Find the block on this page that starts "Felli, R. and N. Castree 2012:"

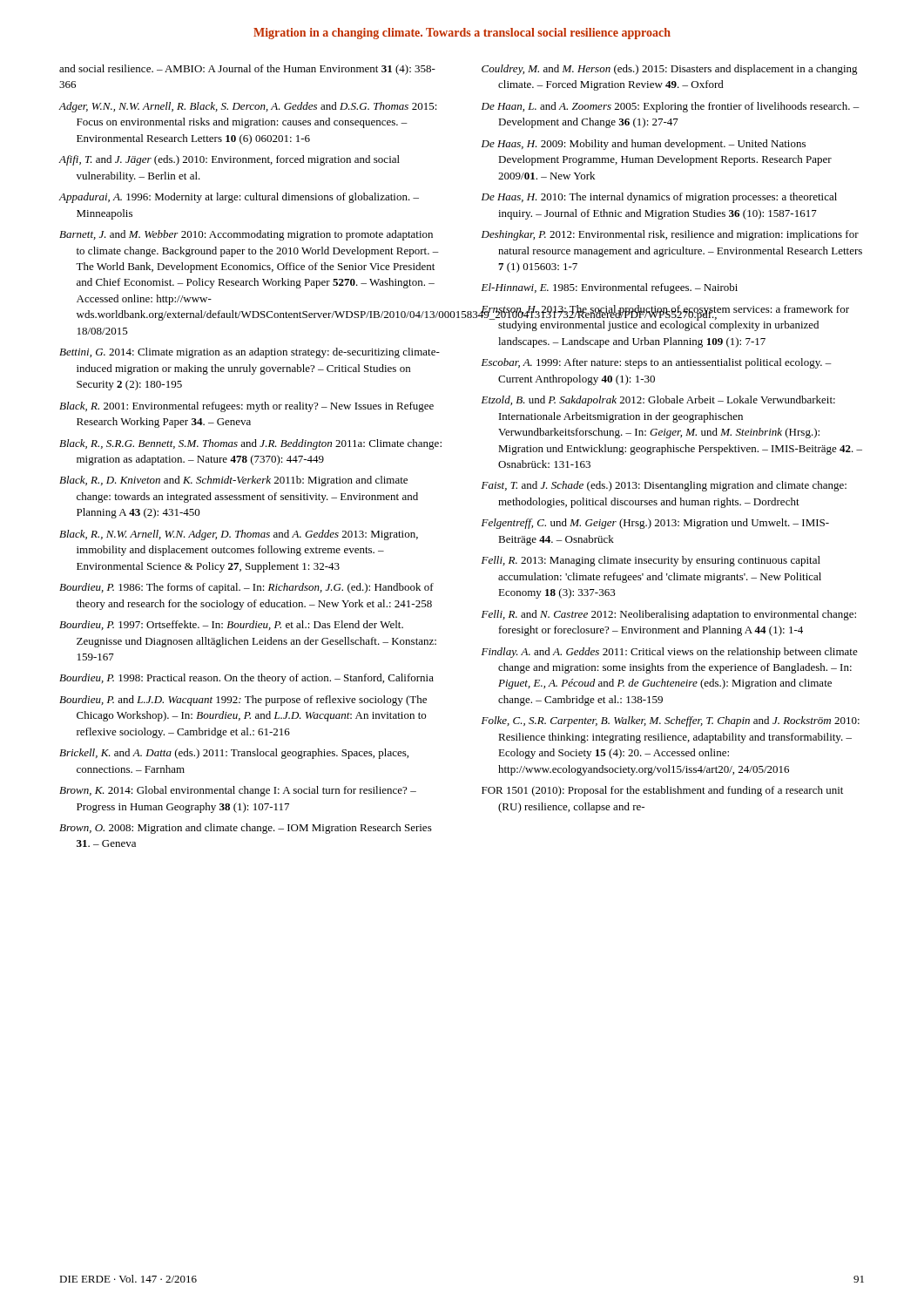(x=673, y=622)
